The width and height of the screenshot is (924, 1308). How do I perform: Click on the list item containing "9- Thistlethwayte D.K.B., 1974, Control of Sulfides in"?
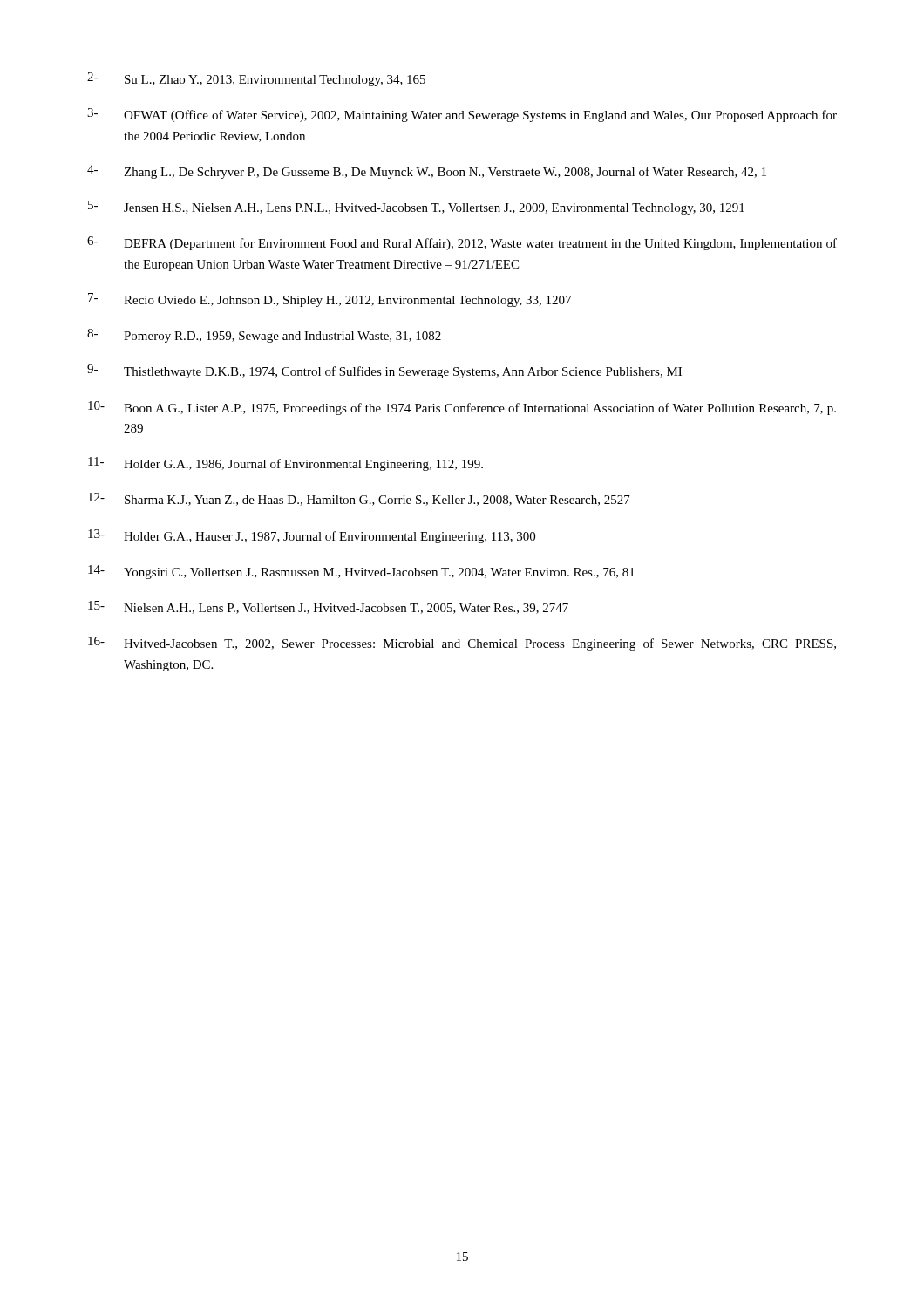pos(462,372)
